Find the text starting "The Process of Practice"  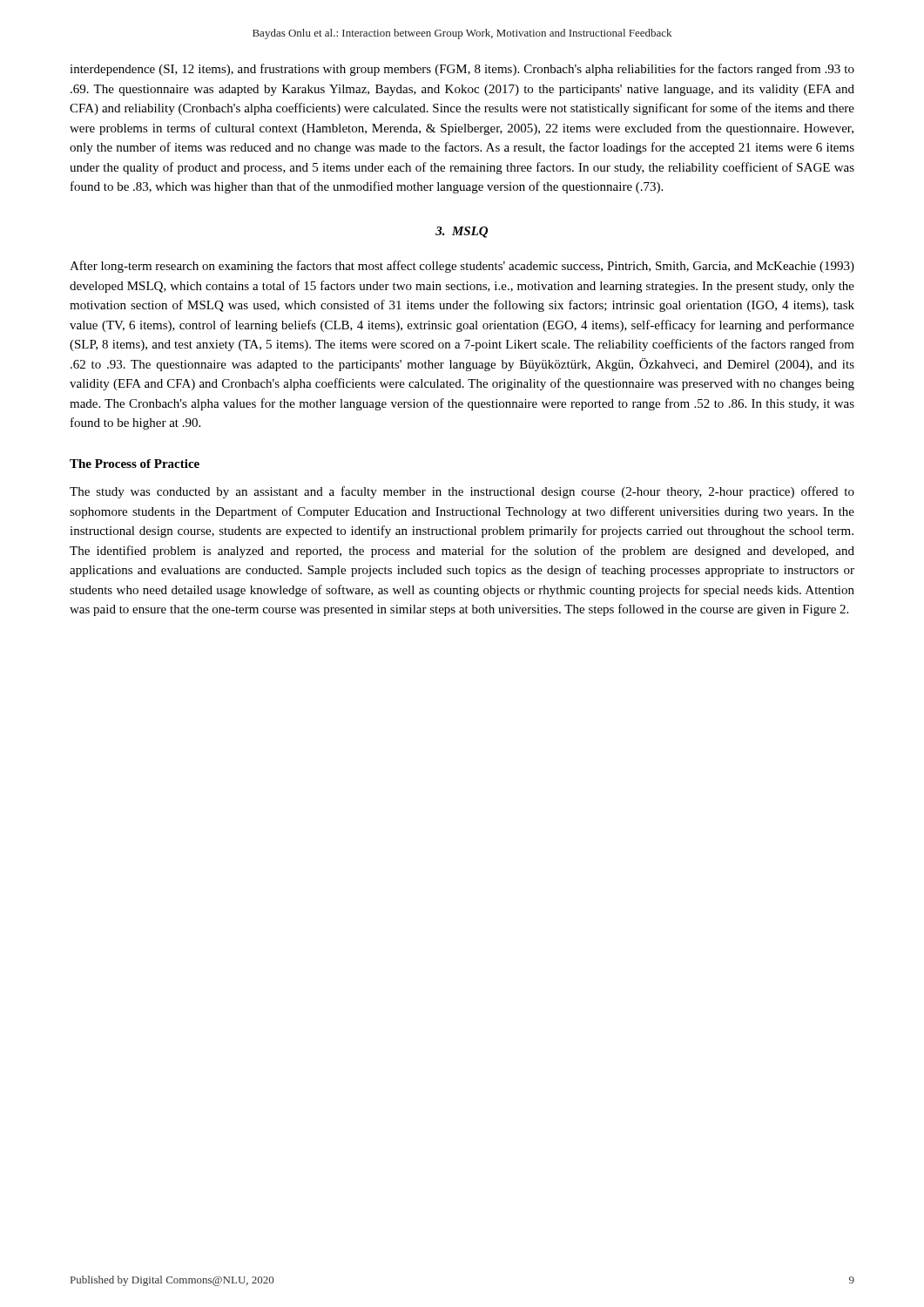135,463
